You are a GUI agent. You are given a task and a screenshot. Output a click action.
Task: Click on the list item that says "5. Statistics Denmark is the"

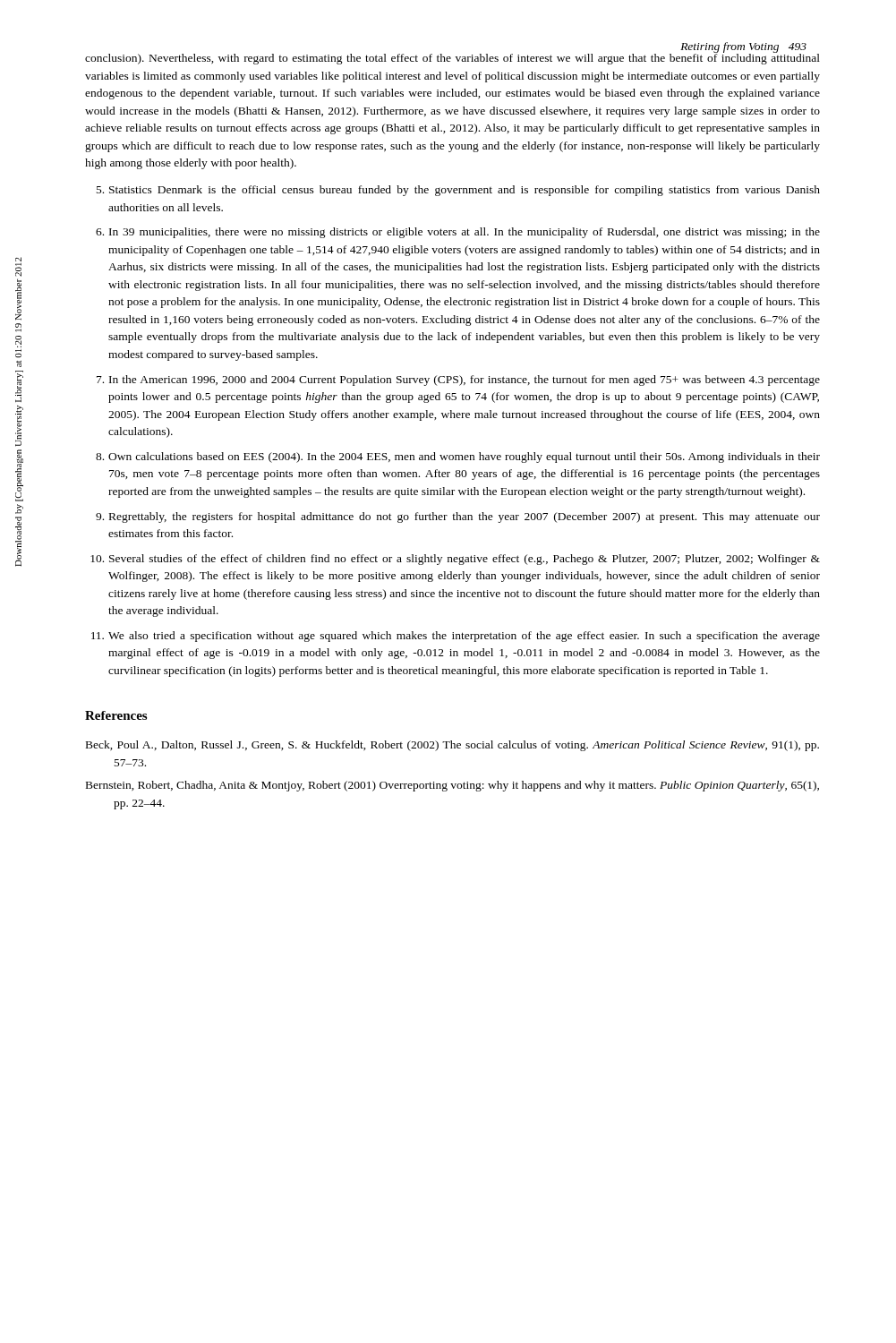[452, 198]
